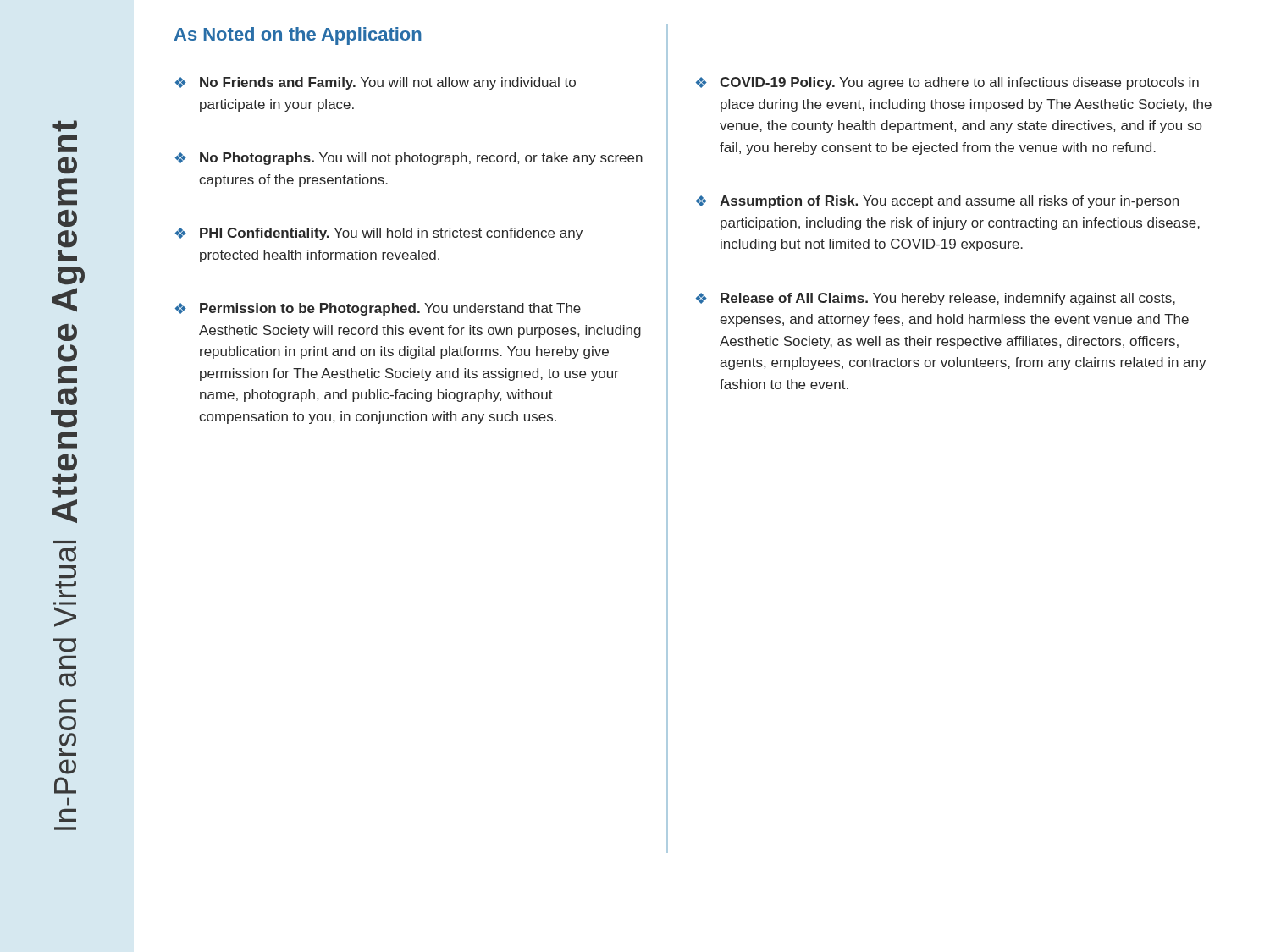Find the list item with the text "❖ Release of All Claims. You"
Viewport: 1270px width, 952px height.
(957, 341)
